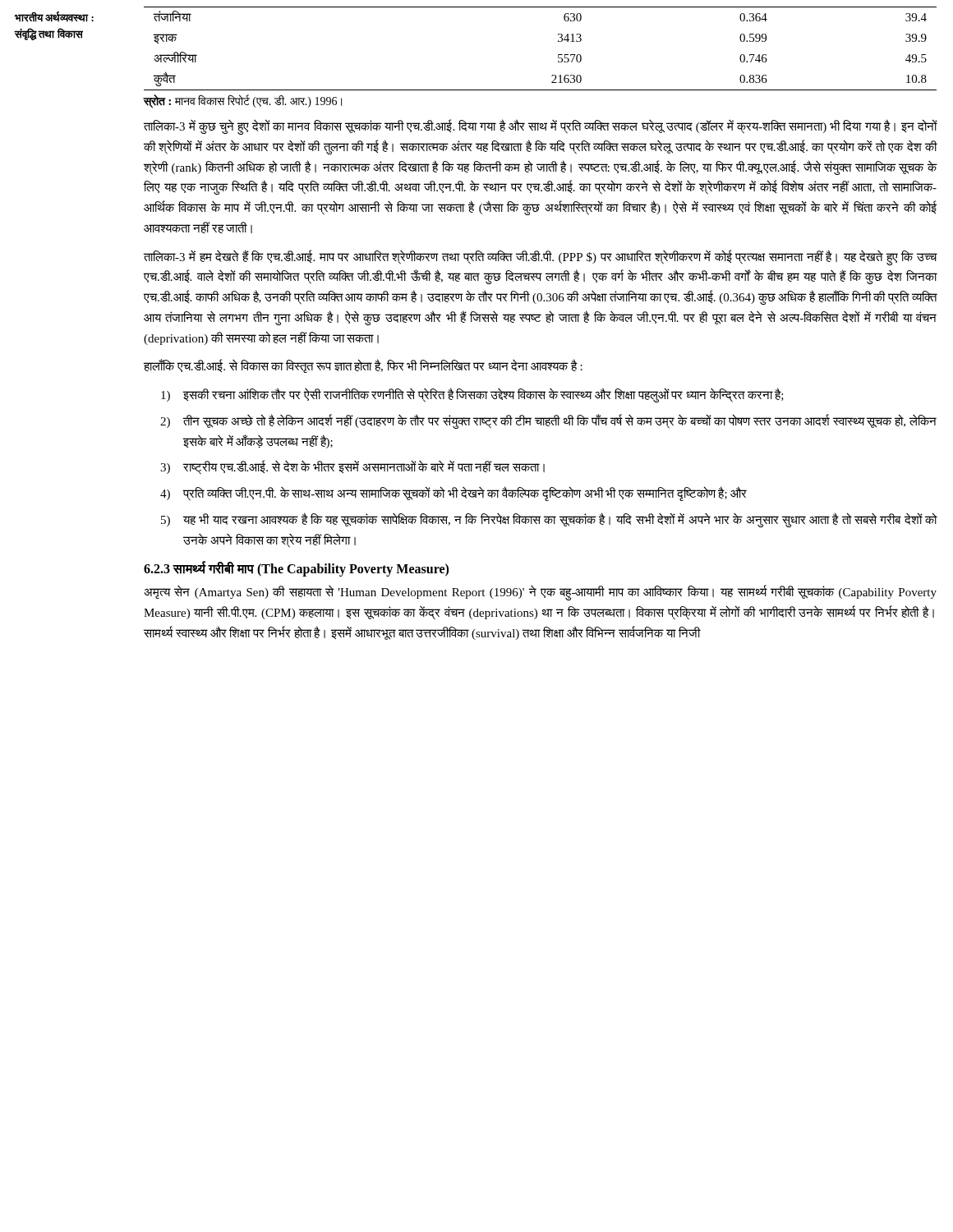Select the list item that says "1) इसकी रचना आंशिक"
The width and height of the screenshot is (953, 1232).
(548, 395)
